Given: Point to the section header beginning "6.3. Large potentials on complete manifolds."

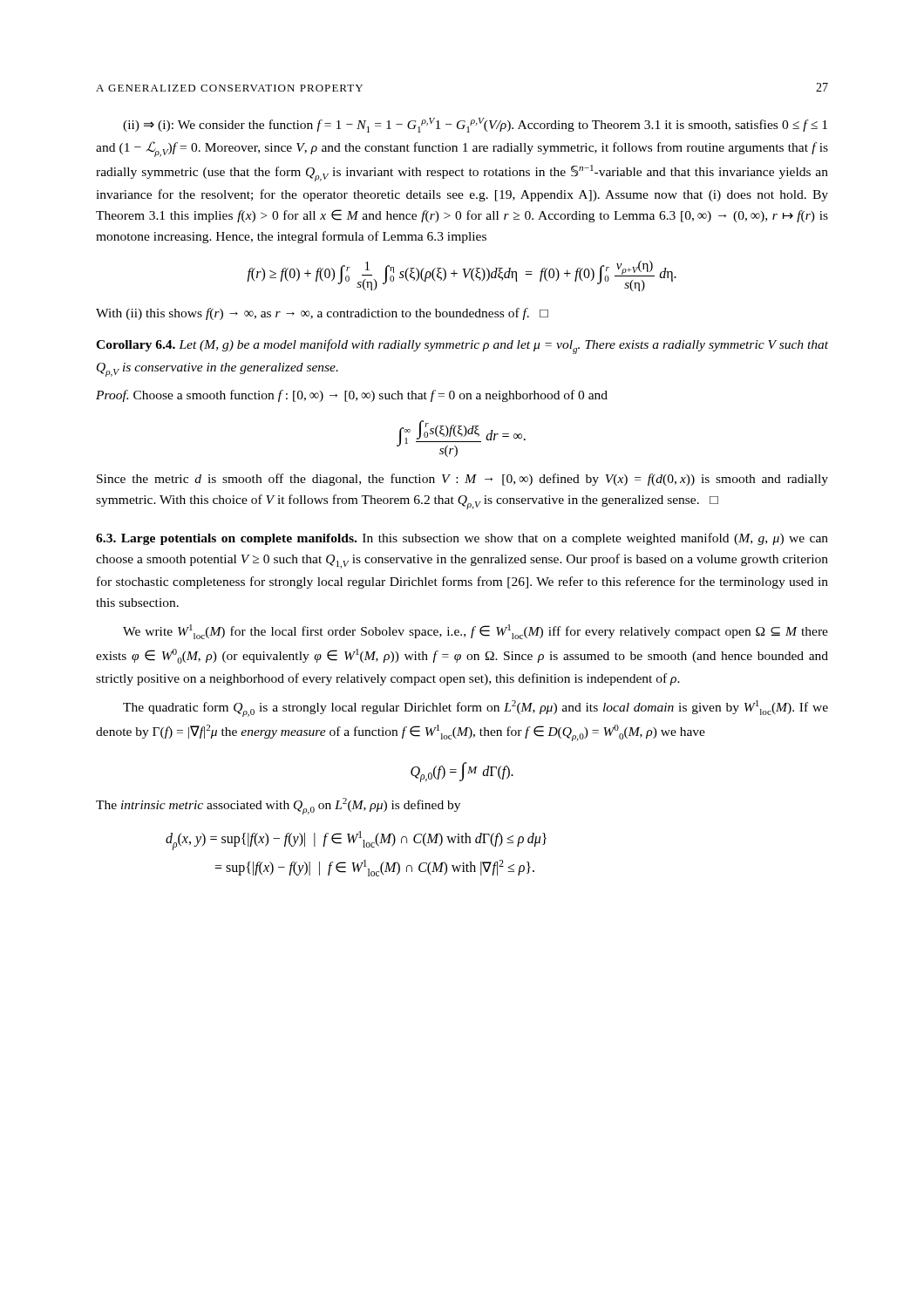Looking at the screenshot, I should click(462, 570).
